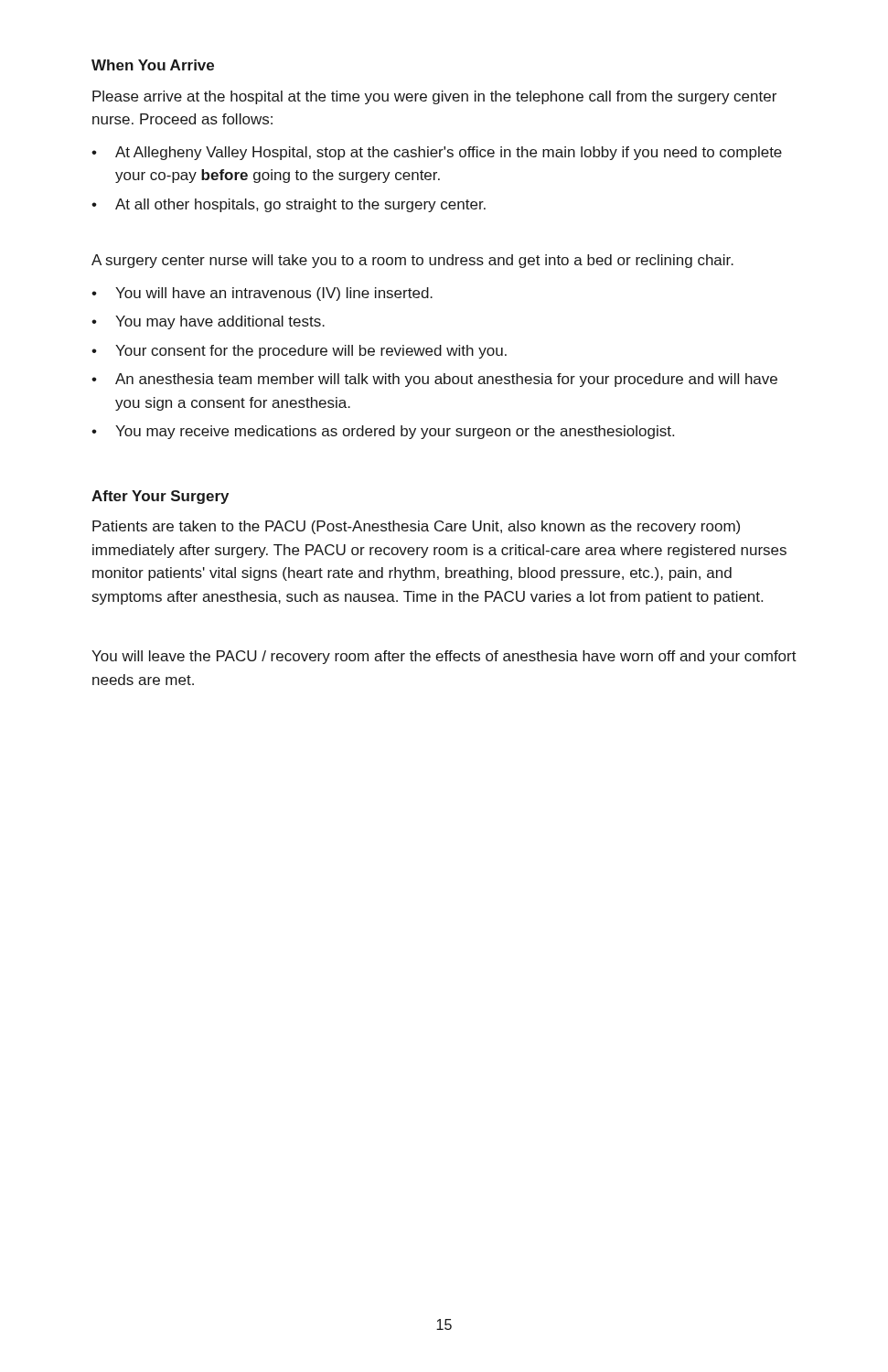Locate the text starting "Patients are taken to the PACU"
Viewport: 888px width, 1372px height.
(x=439, y=562)
